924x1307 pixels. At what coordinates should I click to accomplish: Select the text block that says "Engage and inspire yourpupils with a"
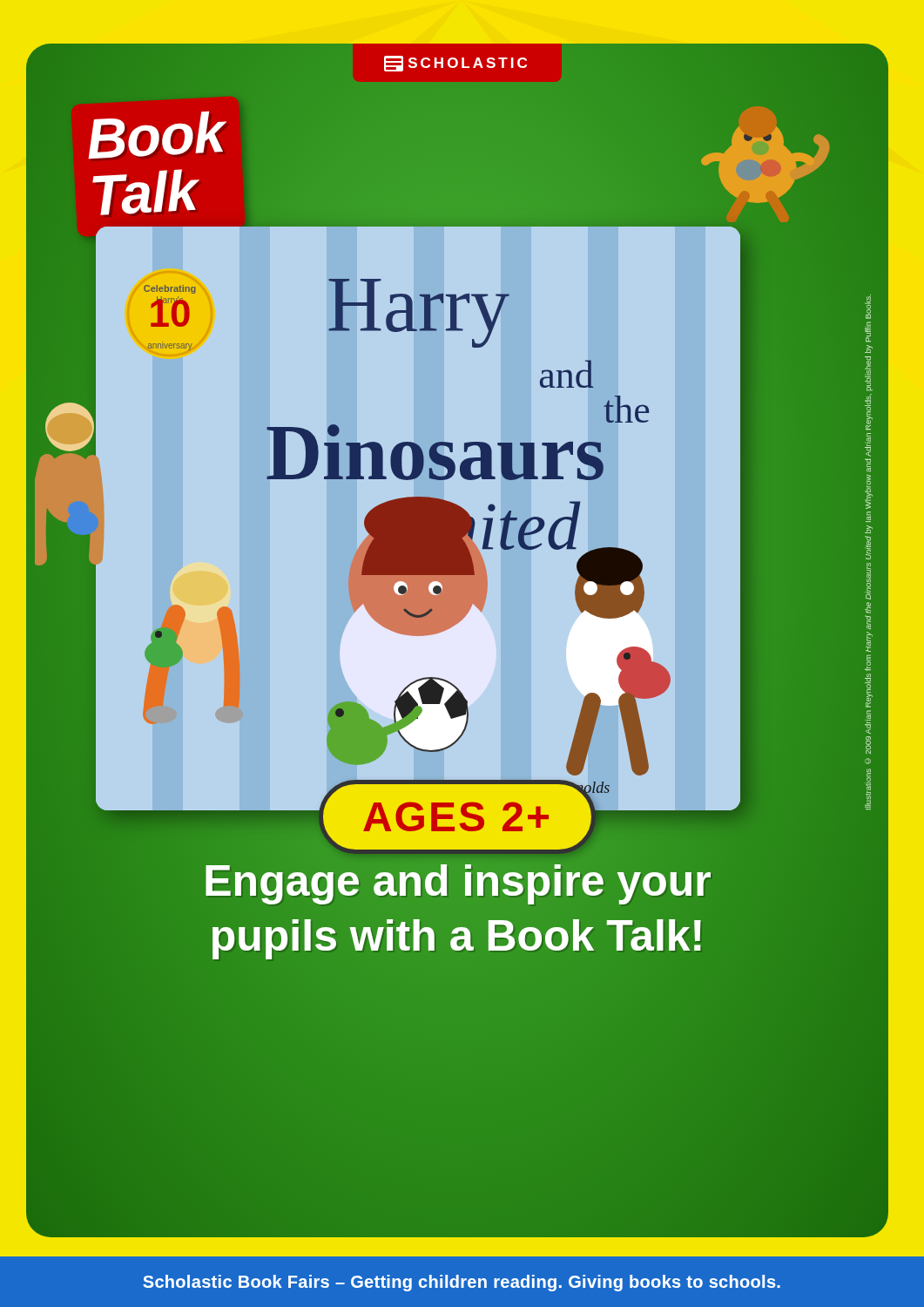[x=457, y=908]
